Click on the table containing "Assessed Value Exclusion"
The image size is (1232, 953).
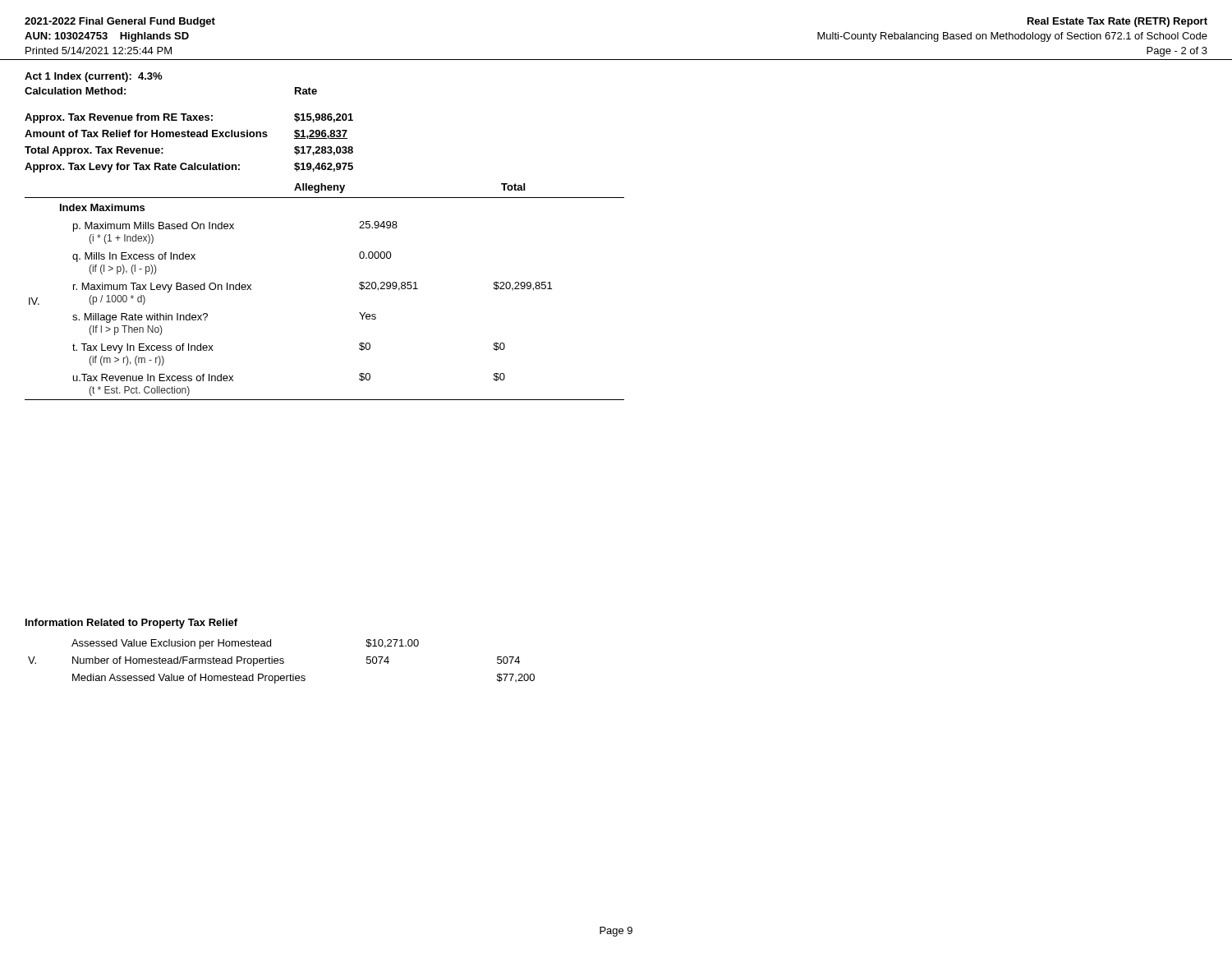324,660
